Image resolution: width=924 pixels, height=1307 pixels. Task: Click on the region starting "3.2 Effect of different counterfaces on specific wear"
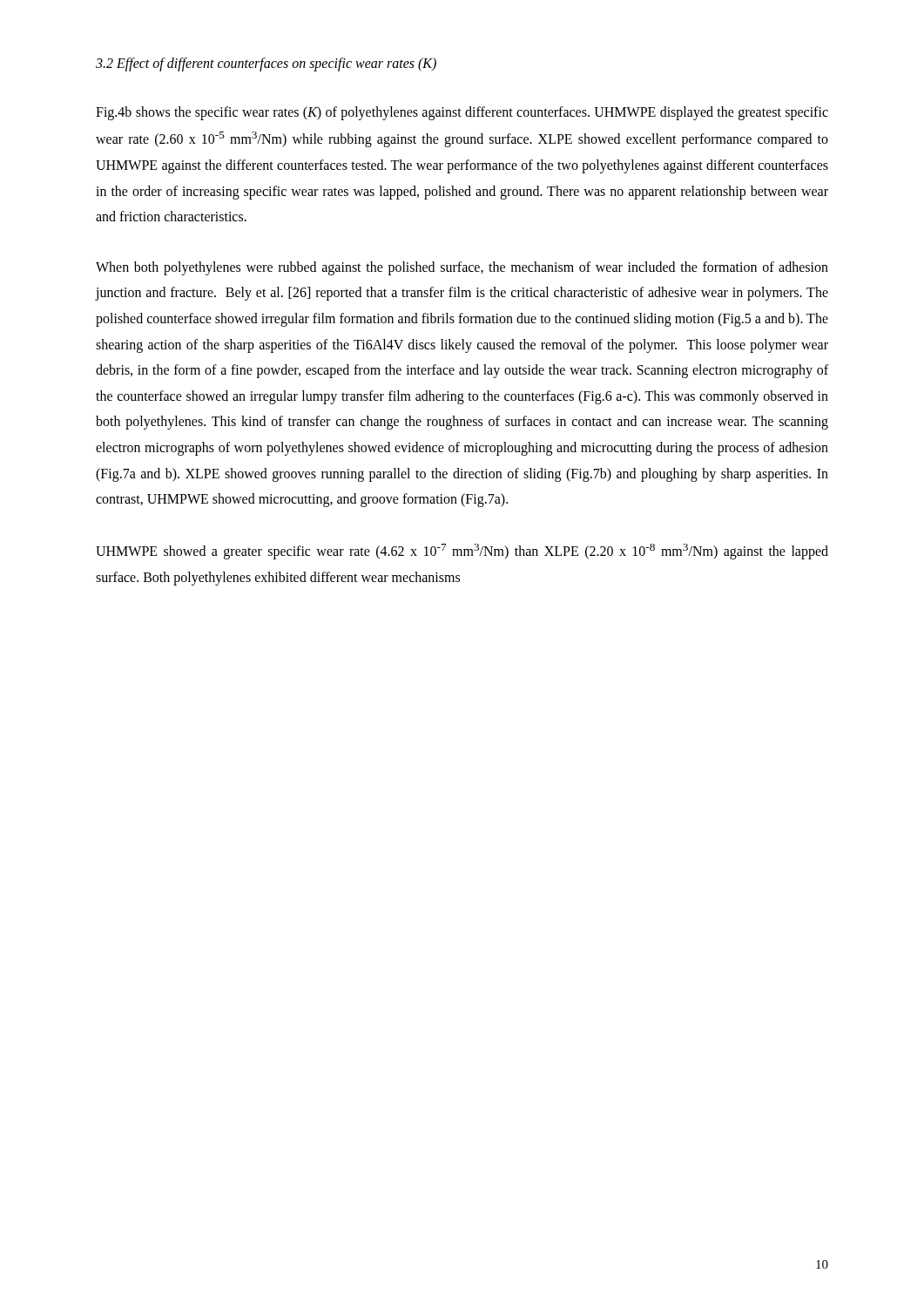pos(266,63)
